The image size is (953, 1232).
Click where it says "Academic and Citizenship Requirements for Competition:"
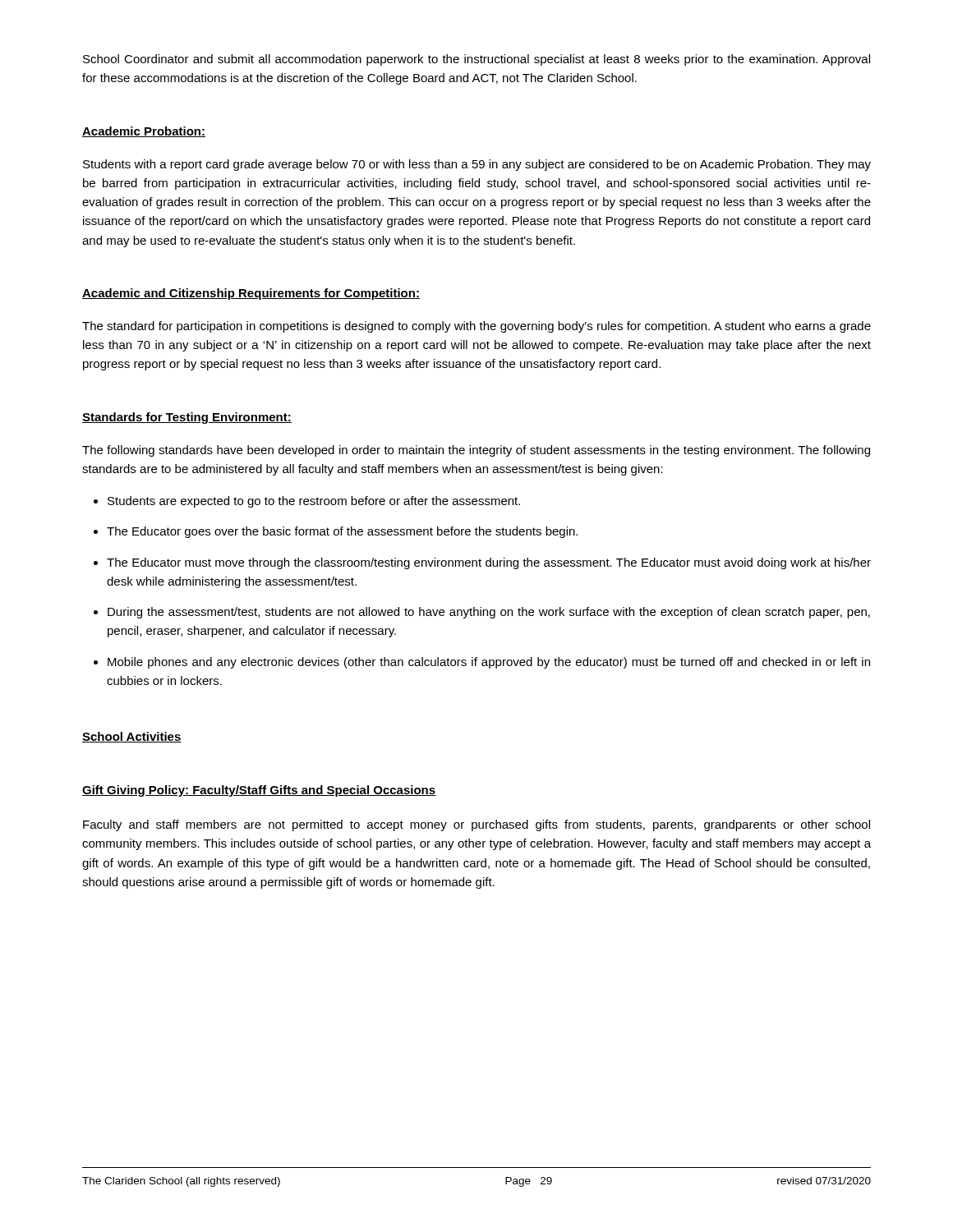[x=251, y=293]
